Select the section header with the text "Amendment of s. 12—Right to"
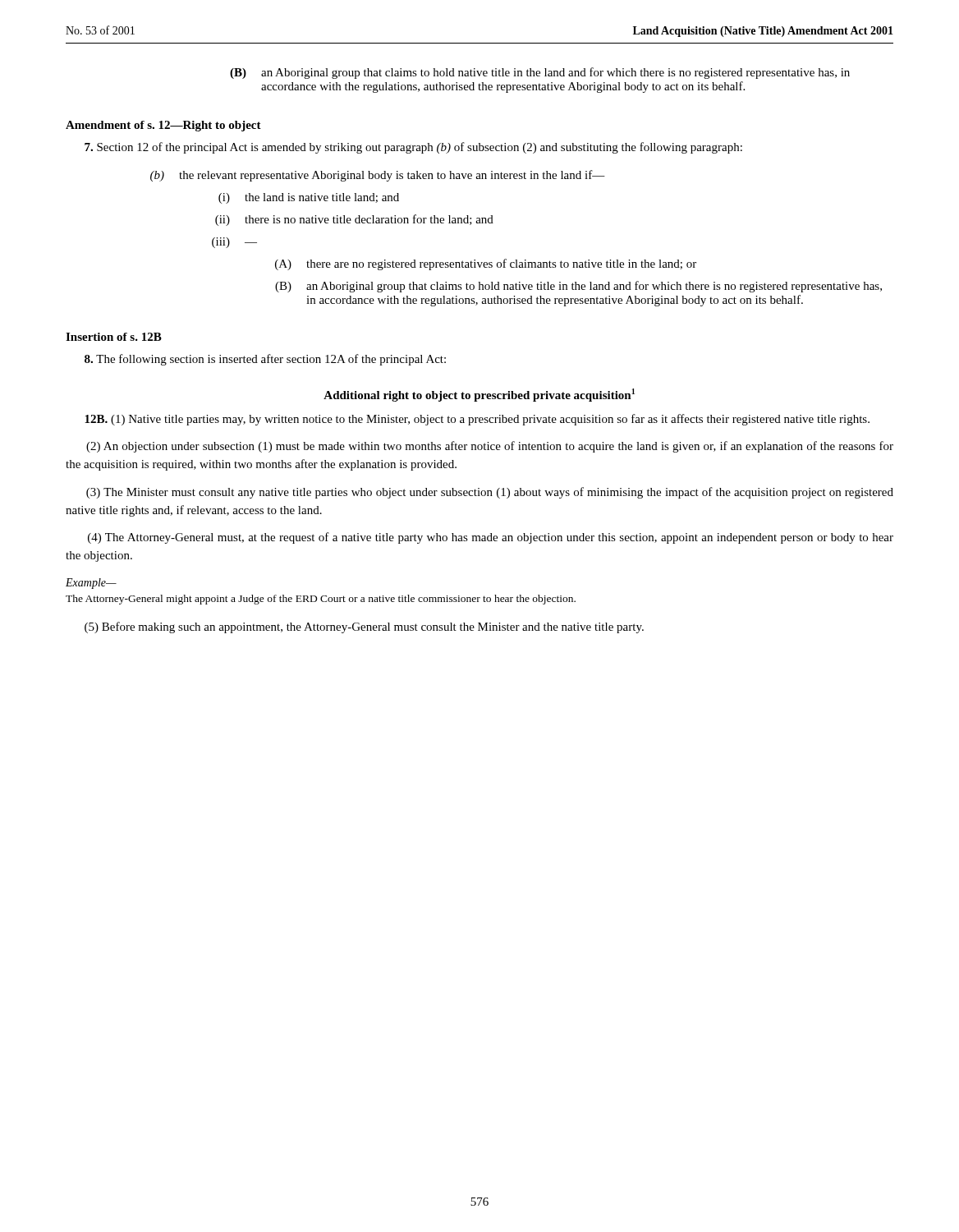959x1232 pixels. (163, 125)
